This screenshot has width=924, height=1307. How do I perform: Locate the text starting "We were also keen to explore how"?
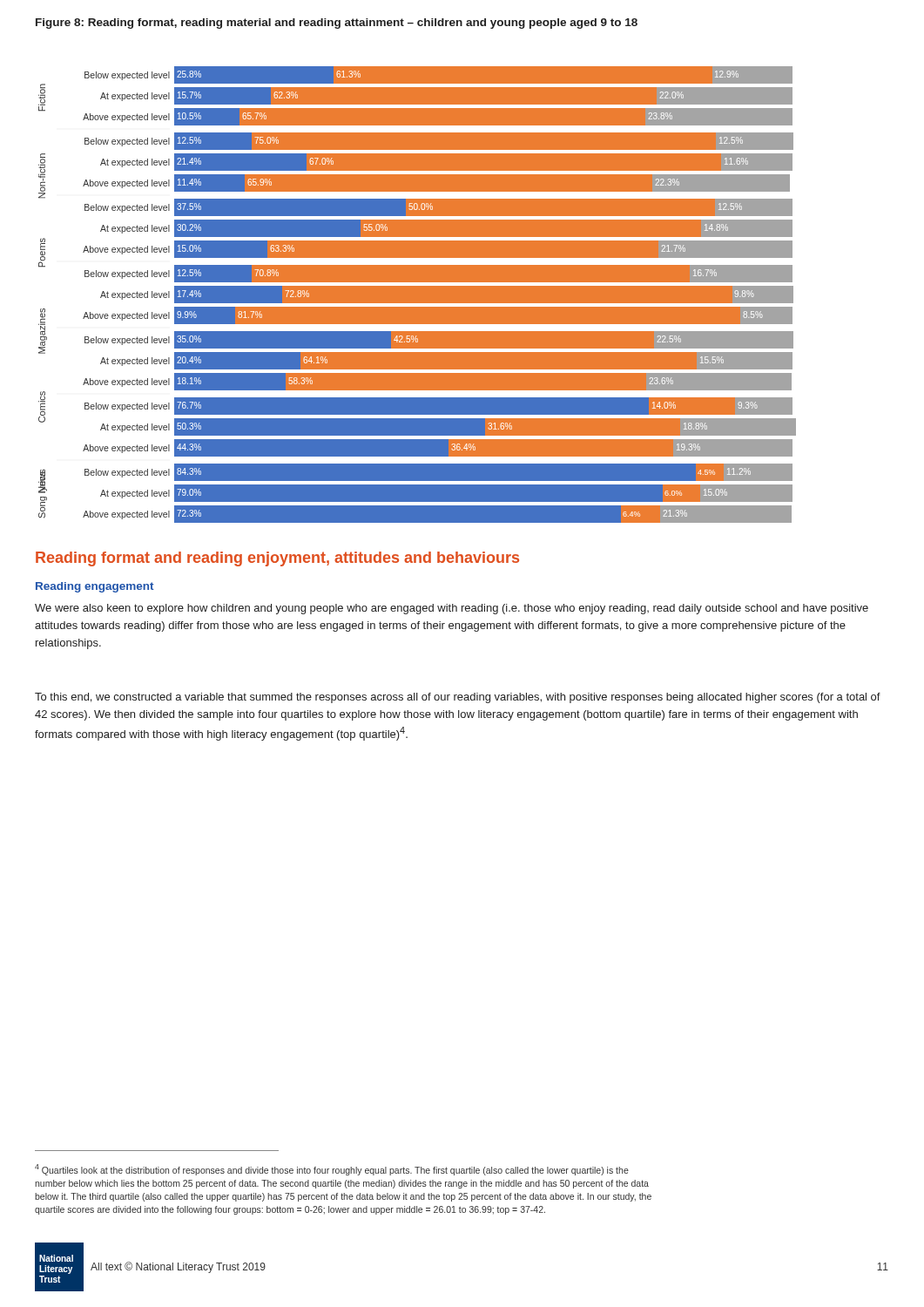click(x=462, y=626)
